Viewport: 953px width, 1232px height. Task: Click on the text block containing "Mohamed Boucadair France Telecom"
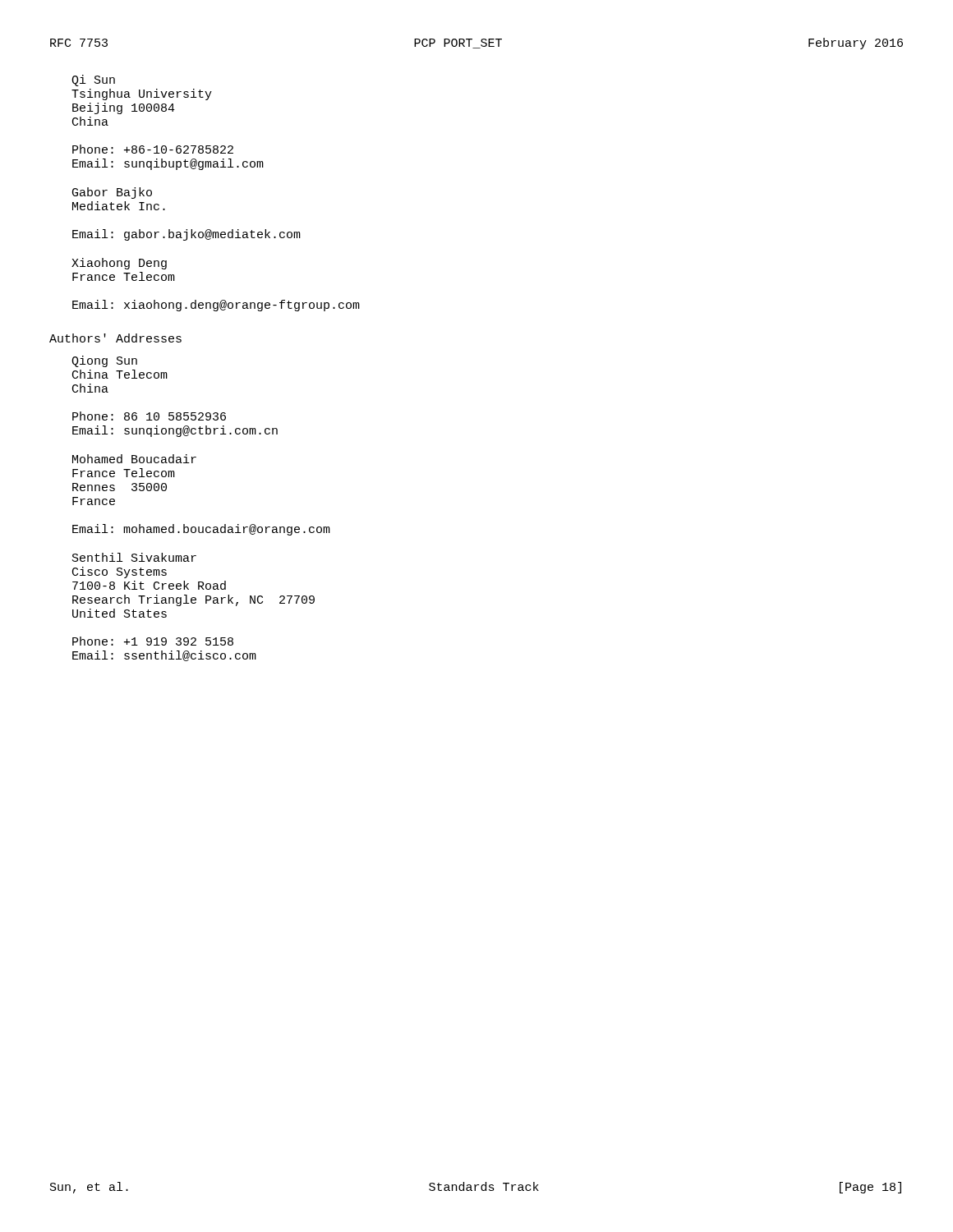tap(134, 459)
